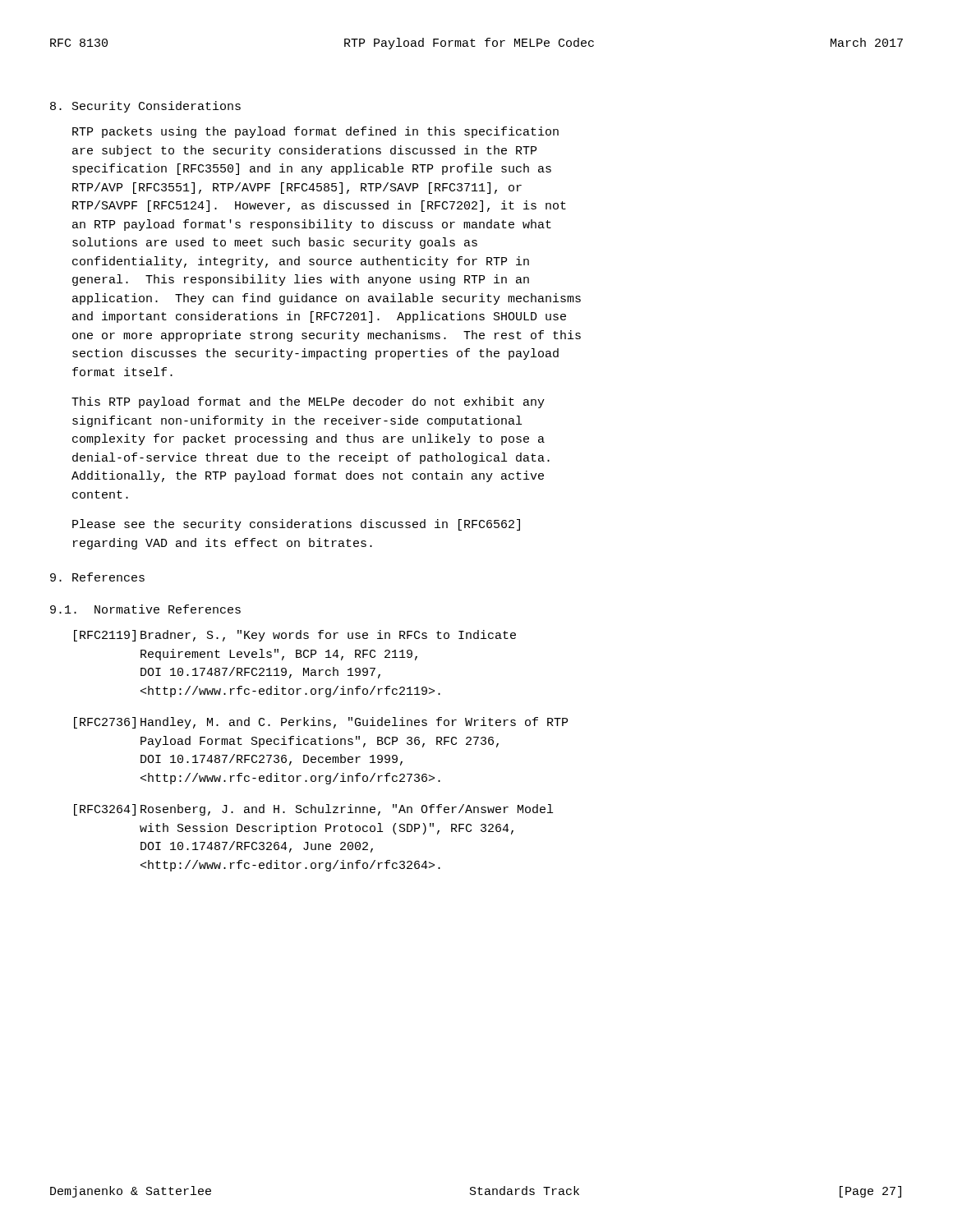The height and width of the screenshot is (1232, 953).
Task: Click on the list item that reads "[RFC2736] Handley, M."
Action: tap(476, 752)
